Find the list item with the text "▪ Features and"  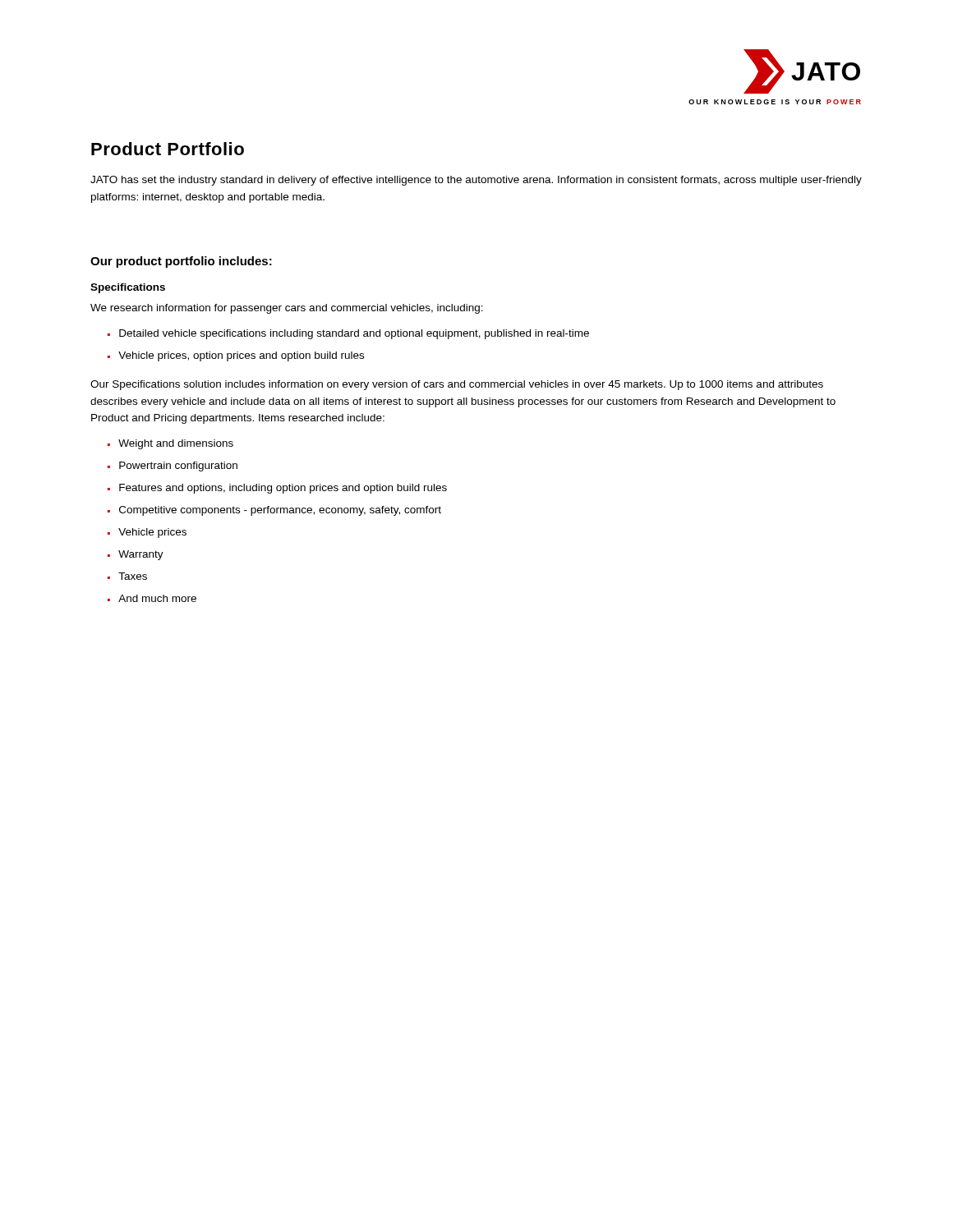(277, 489)
